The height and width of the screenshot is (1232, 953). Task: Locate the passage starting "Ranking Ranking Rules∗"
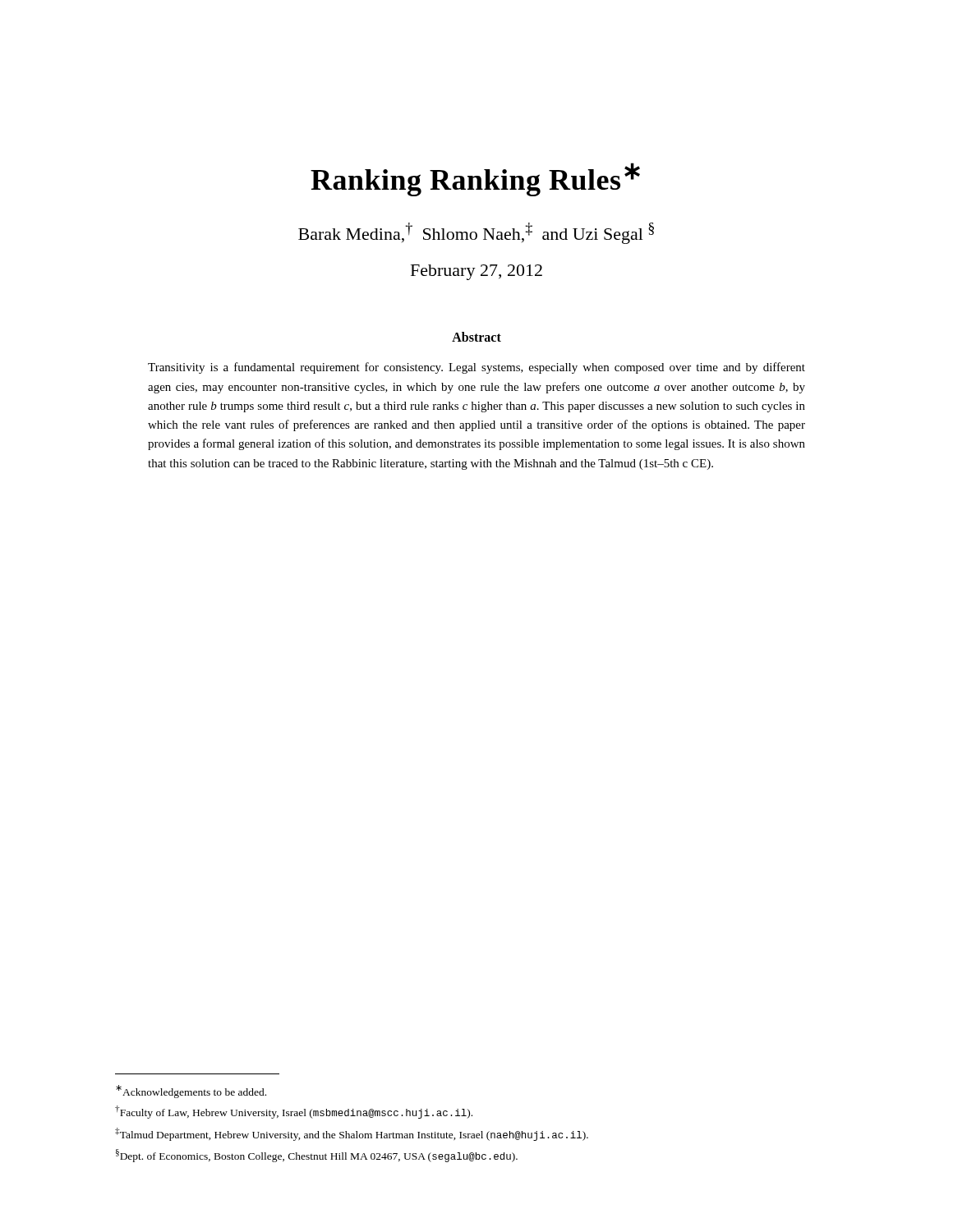click(476, 177)
